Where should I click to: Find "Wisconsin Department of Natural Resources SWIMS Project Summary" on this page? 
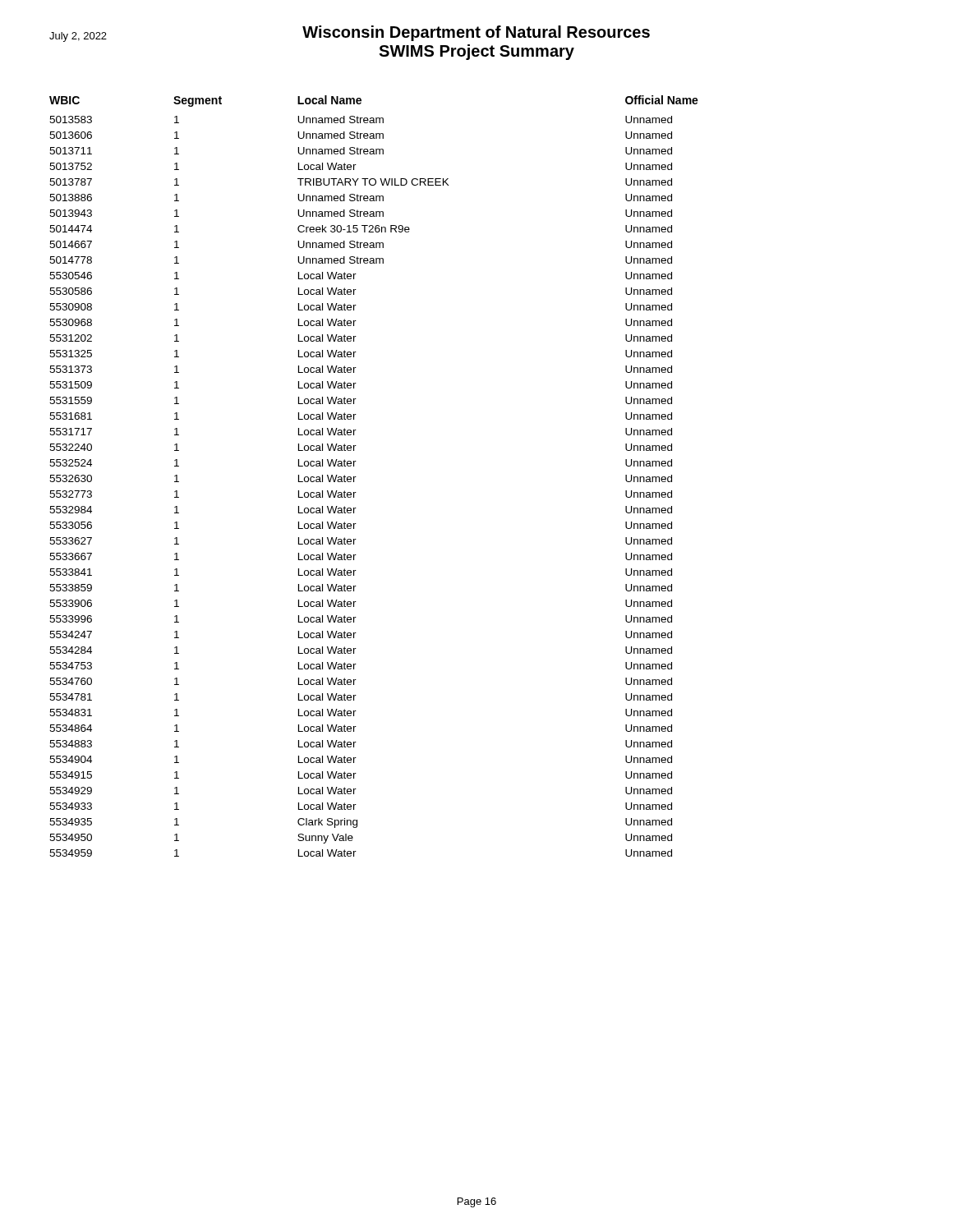coord(476,42)
